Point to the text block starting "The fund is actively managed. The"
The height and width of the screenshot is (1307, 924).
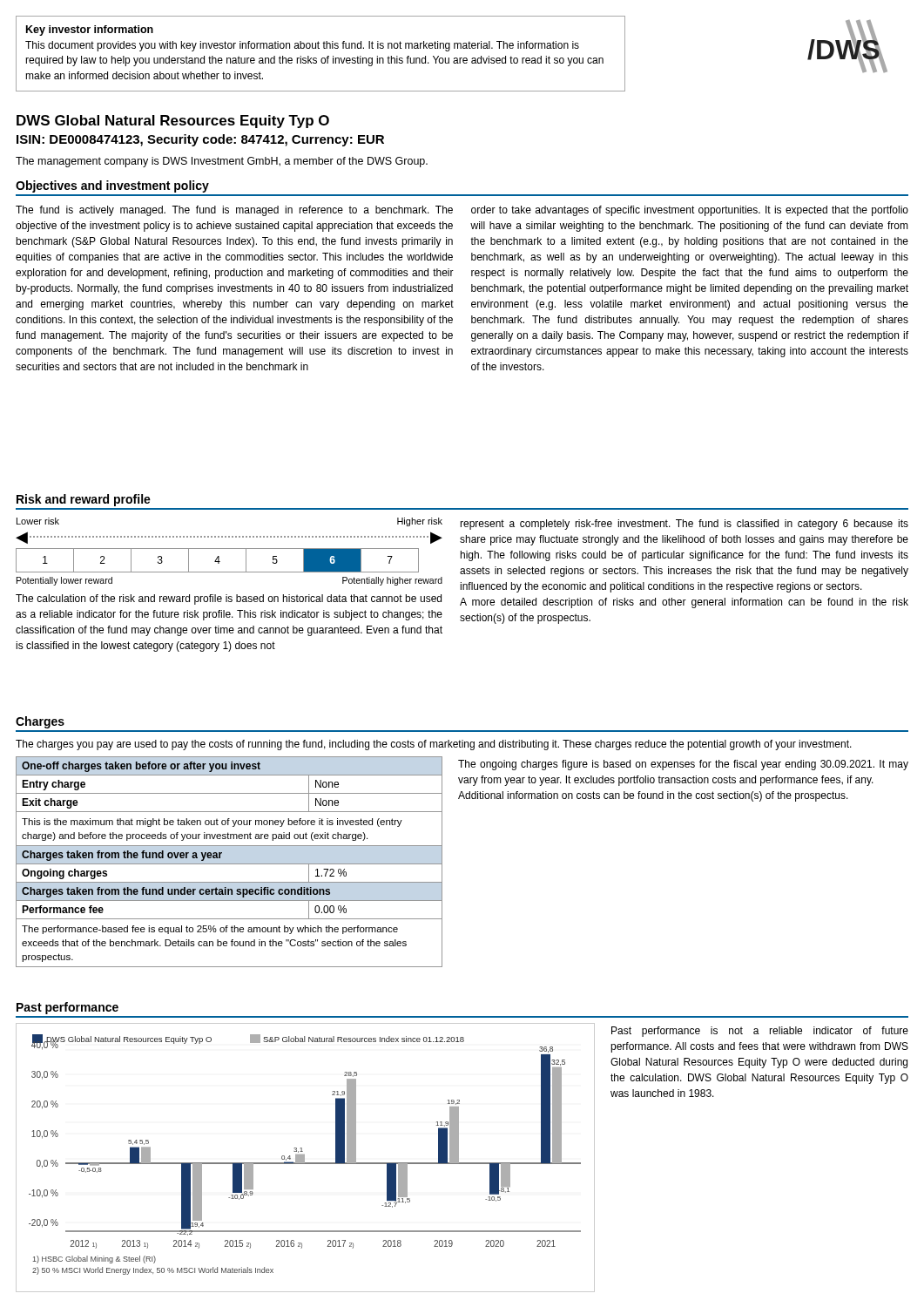(x=235, y=288)
